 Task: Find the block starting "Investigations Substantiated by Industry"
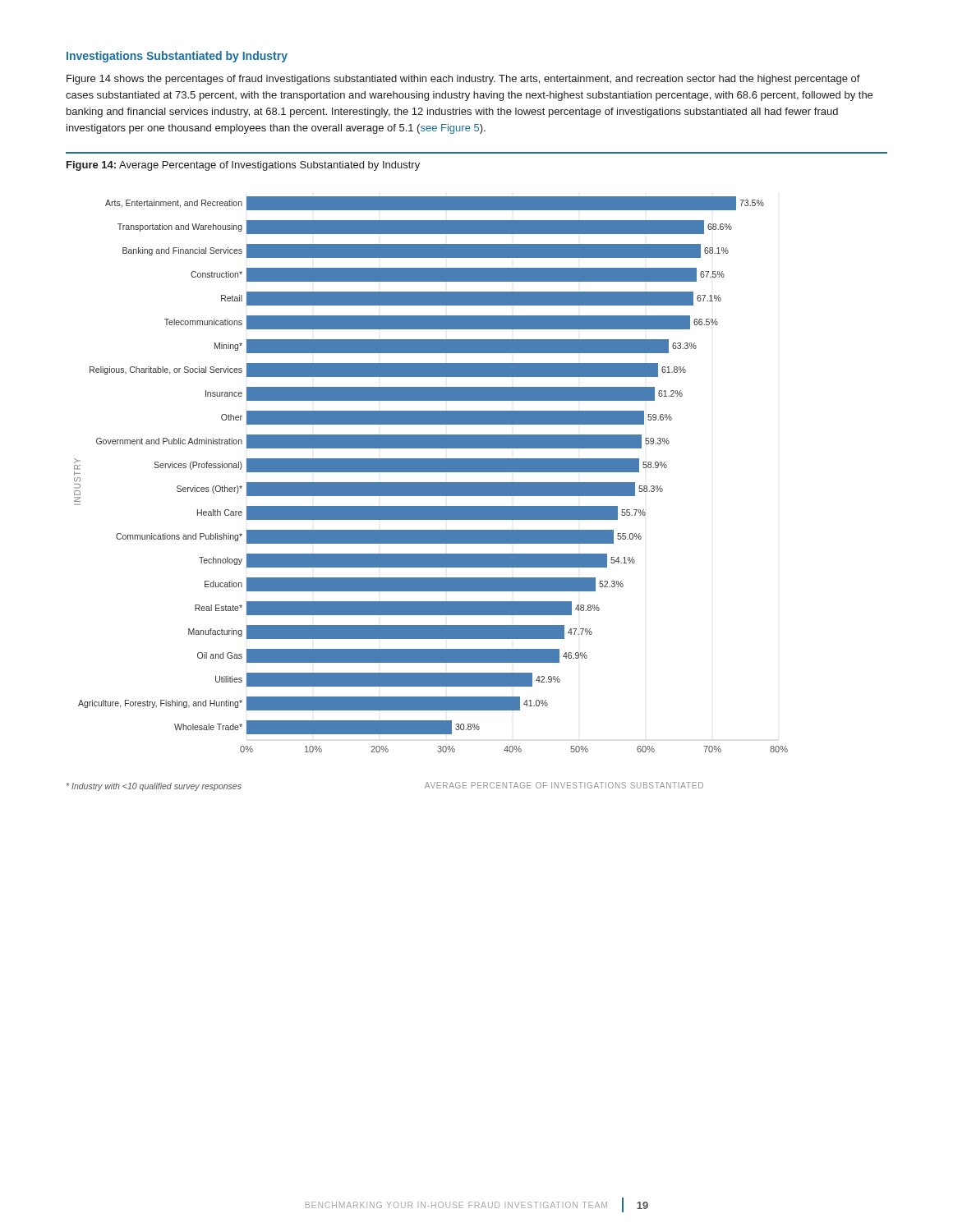[177, 56]
